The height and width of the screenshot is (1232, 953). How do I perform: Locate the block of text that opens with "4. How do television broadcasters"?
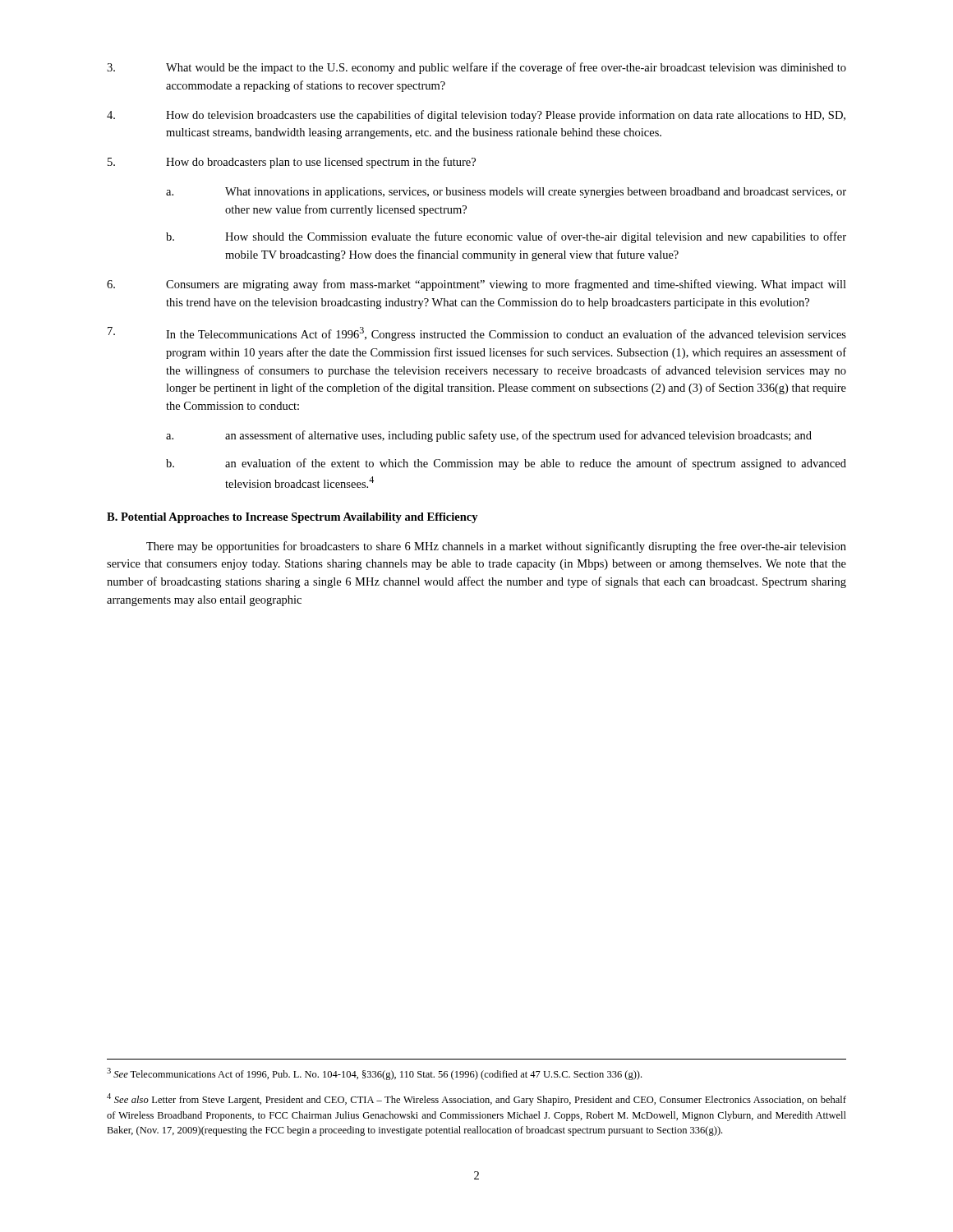tap(476, 124)
